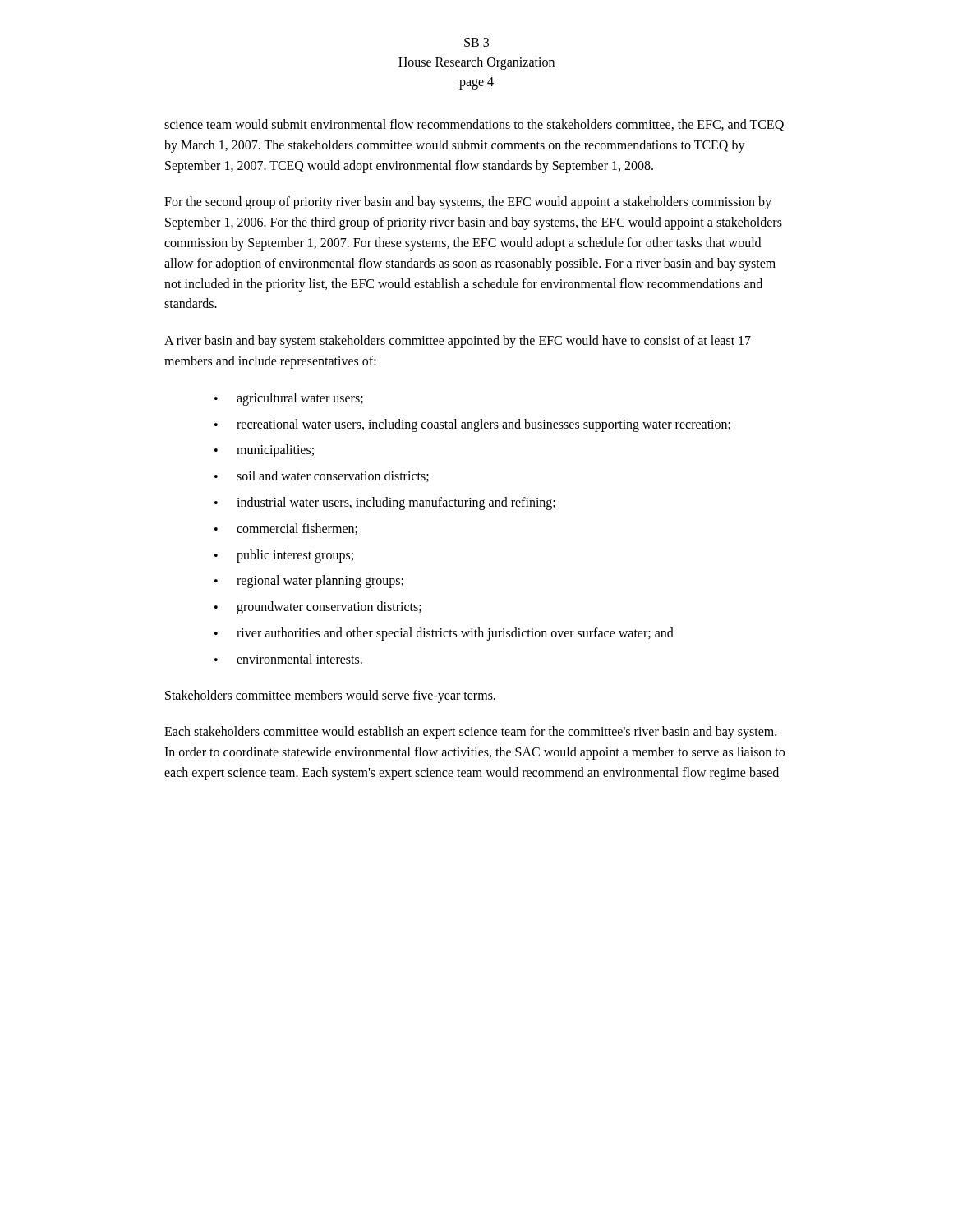Locate the element starting "For the second"
The image size is (953, 1232).
(x=473, y=253)
